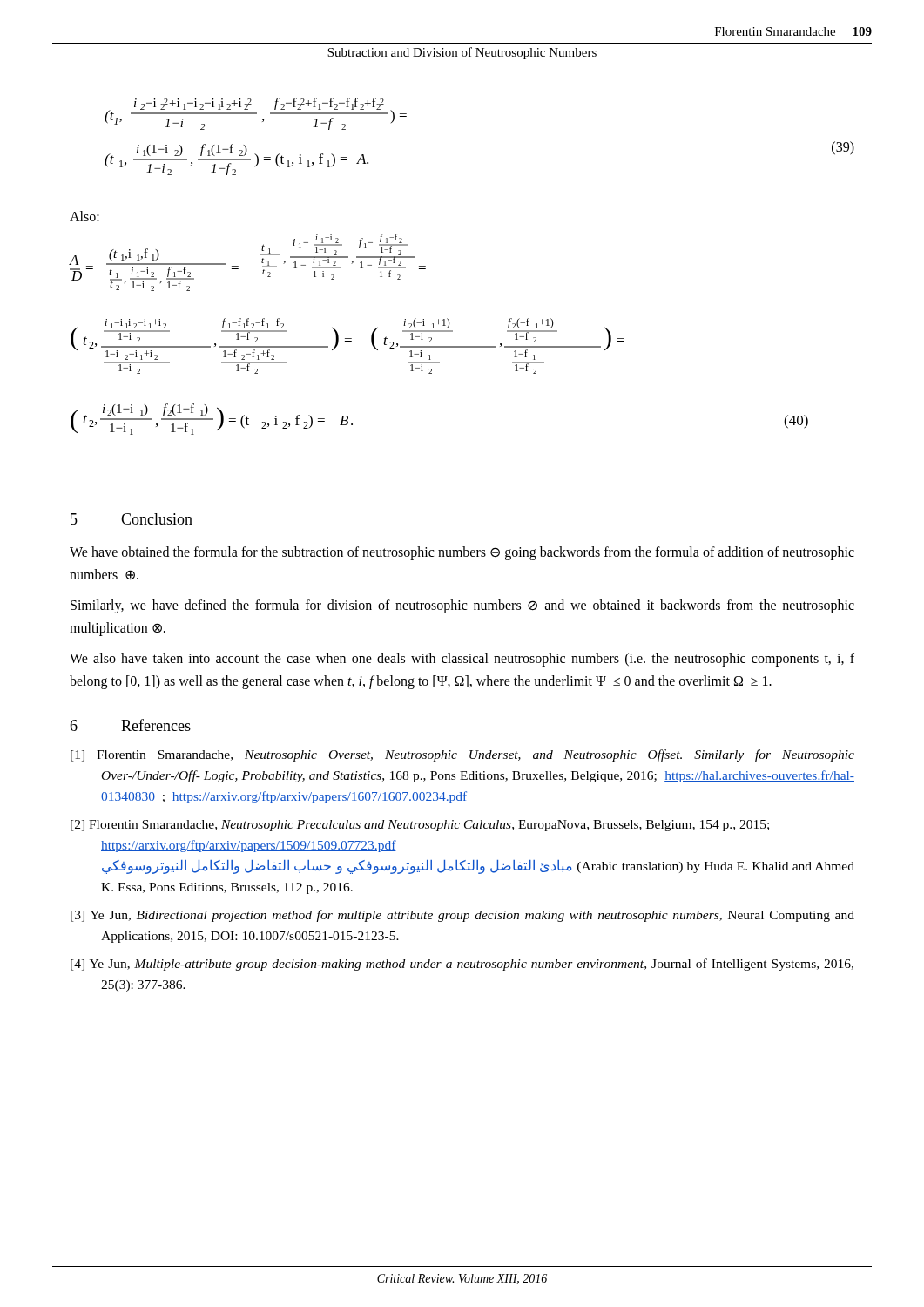Viewport: 924px width, 1307px height.
Task: Click on the section header that says "6 References"
Action: [130, 726]
